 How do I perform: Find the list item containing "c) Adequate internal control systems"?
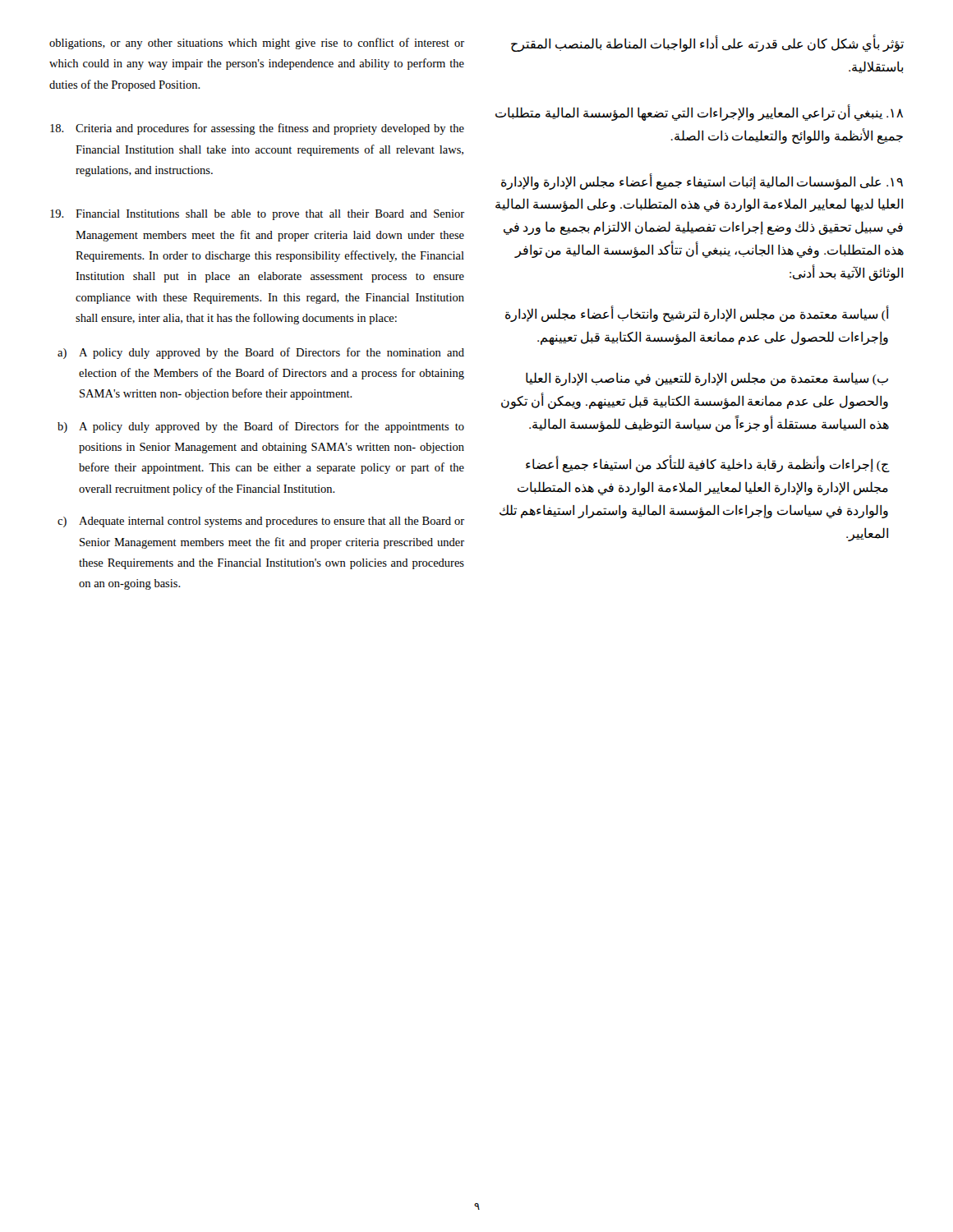261,553
